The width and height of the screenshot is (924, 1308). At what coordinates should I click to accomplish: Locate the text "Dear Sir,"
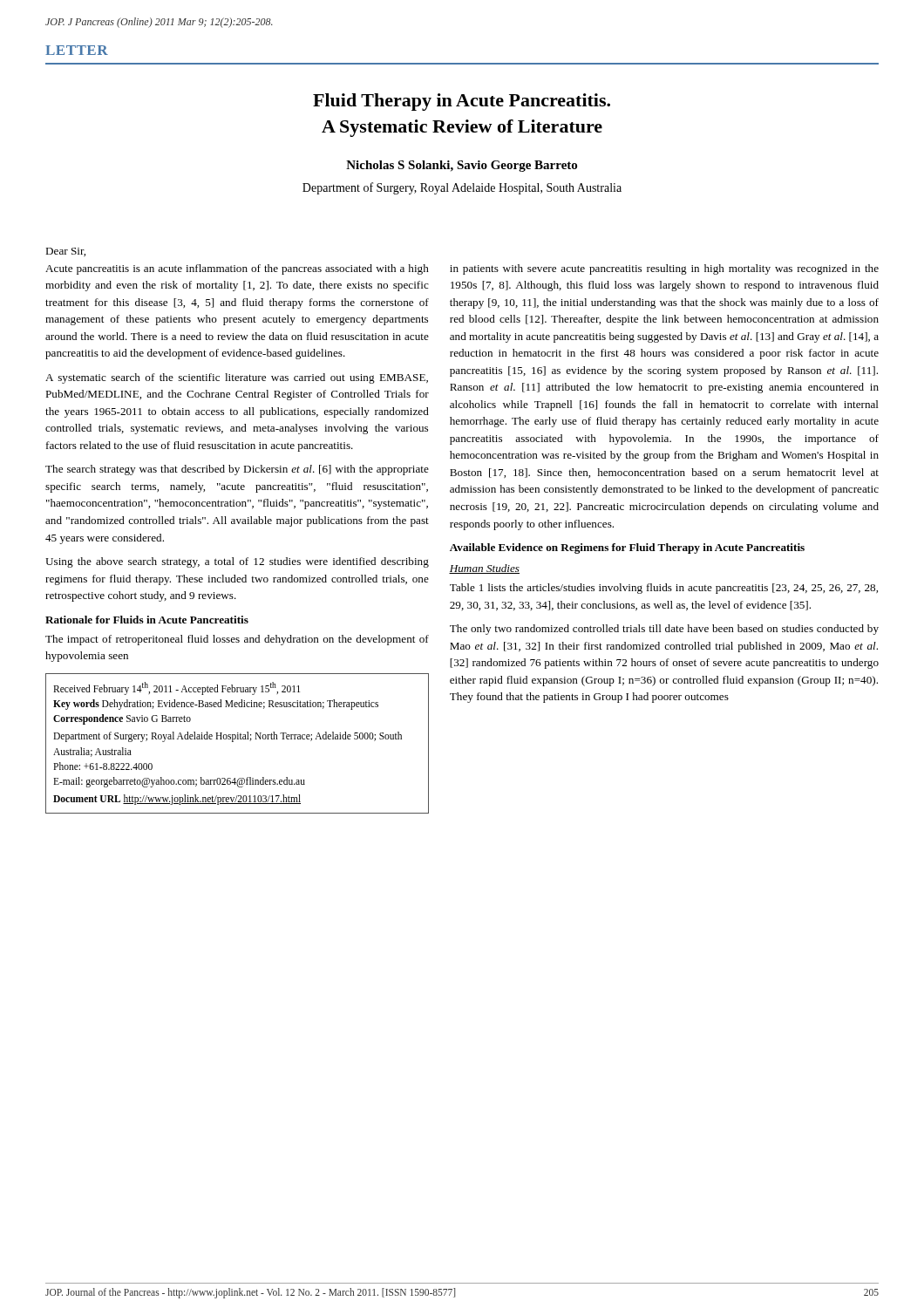pyautogui.click(x=66, y=251)
